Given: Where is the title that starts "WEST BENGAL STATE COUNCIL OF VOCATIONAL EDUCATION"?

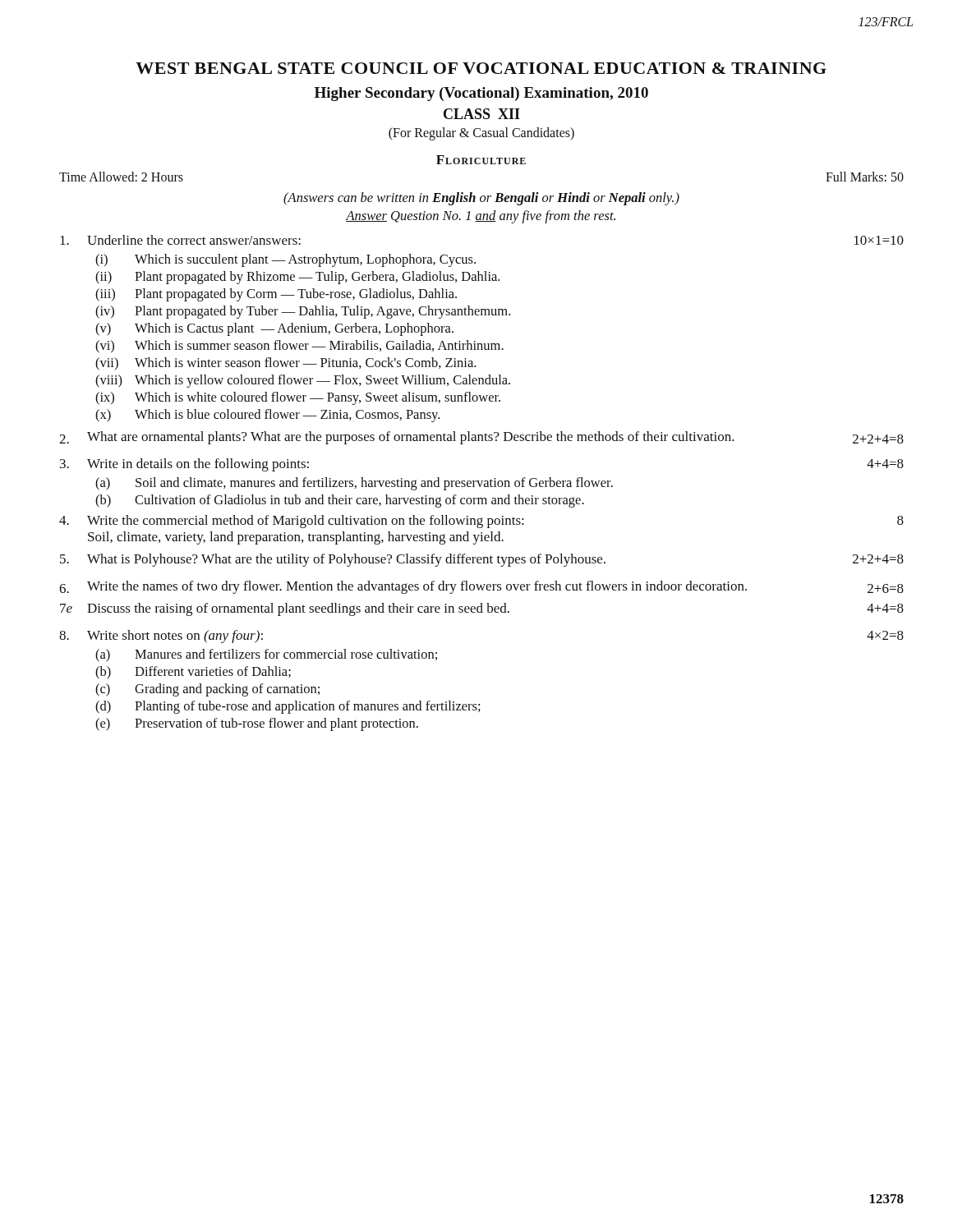Looking at the screenshot, I should [x=481, y=68].
